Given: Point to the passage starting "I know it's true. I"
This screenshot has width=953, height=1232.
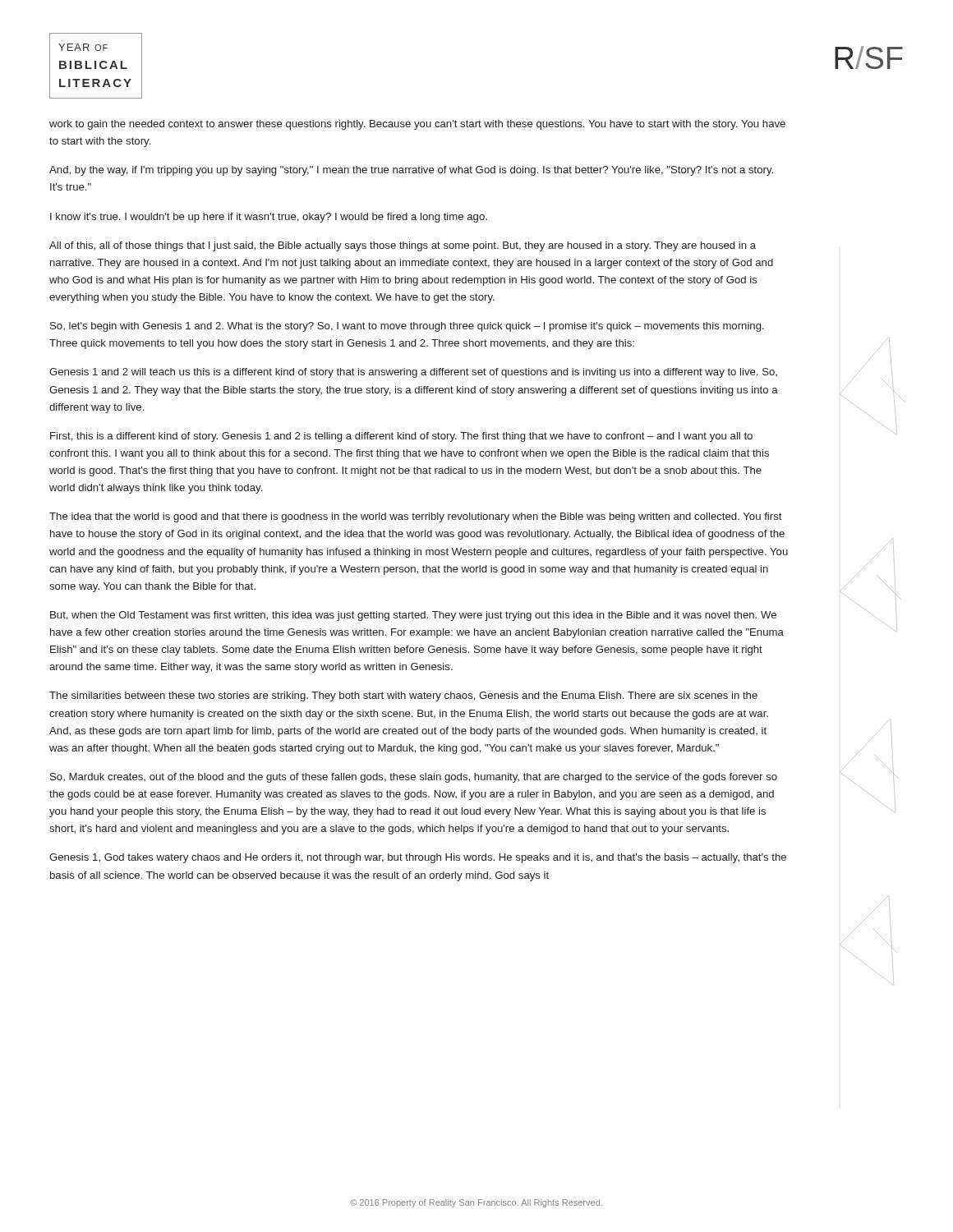Looking at the screenshot, I should click(x=269, y=216).
